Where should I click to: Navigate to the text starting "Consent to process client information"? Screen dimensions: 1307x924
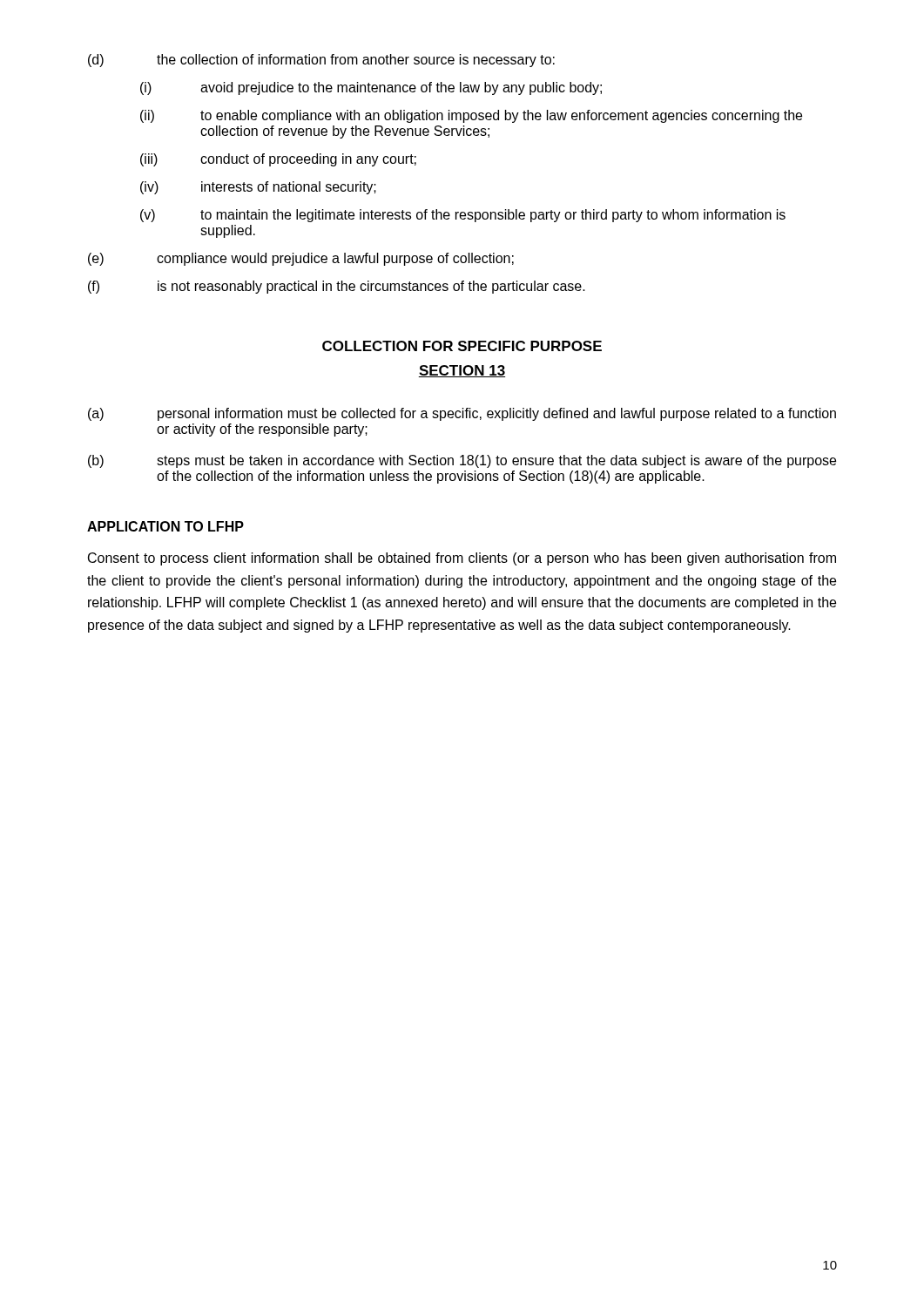(x=462, y=592)
